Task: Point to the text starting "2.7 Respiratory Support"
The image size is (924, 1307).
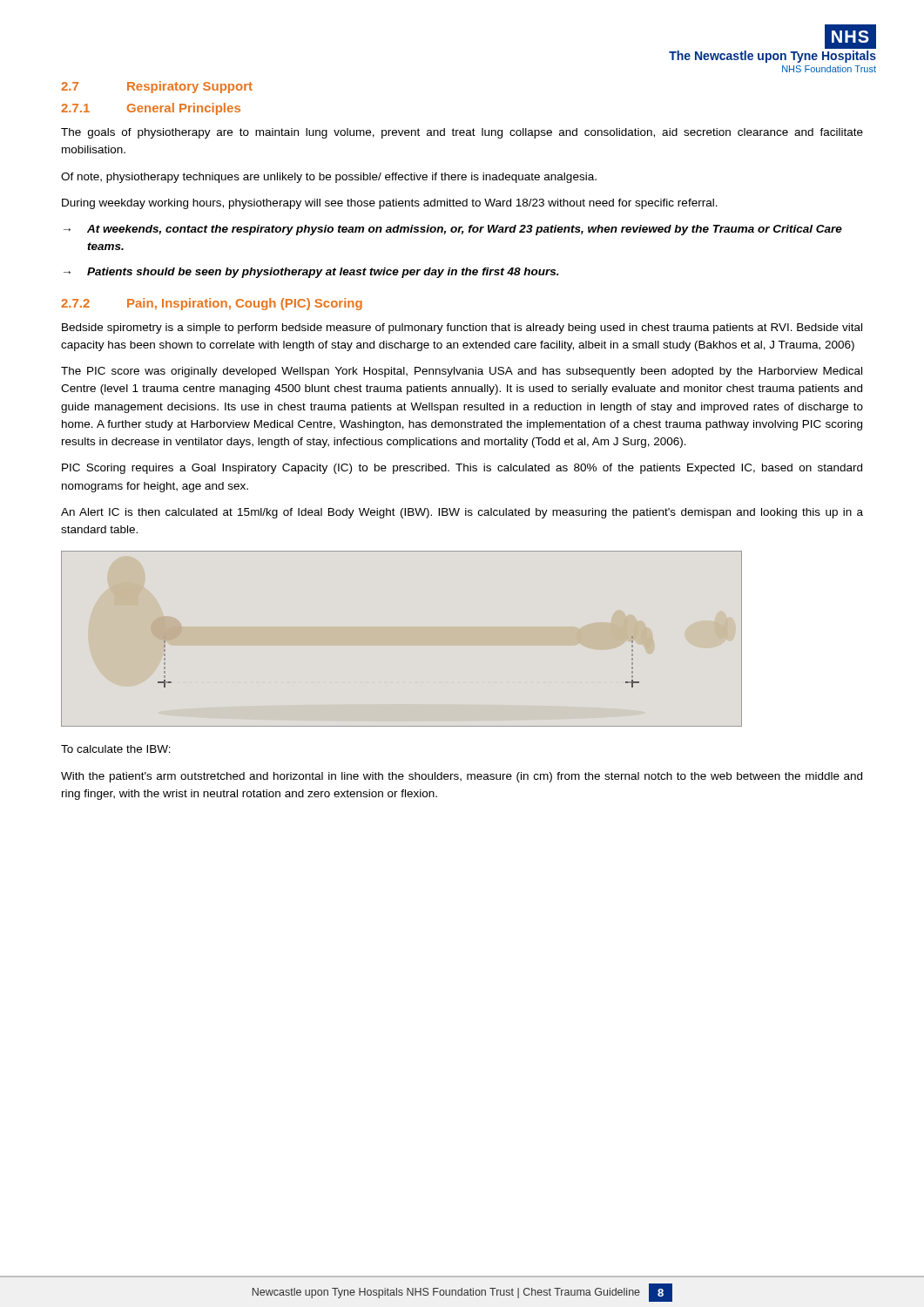Action: 157,86
